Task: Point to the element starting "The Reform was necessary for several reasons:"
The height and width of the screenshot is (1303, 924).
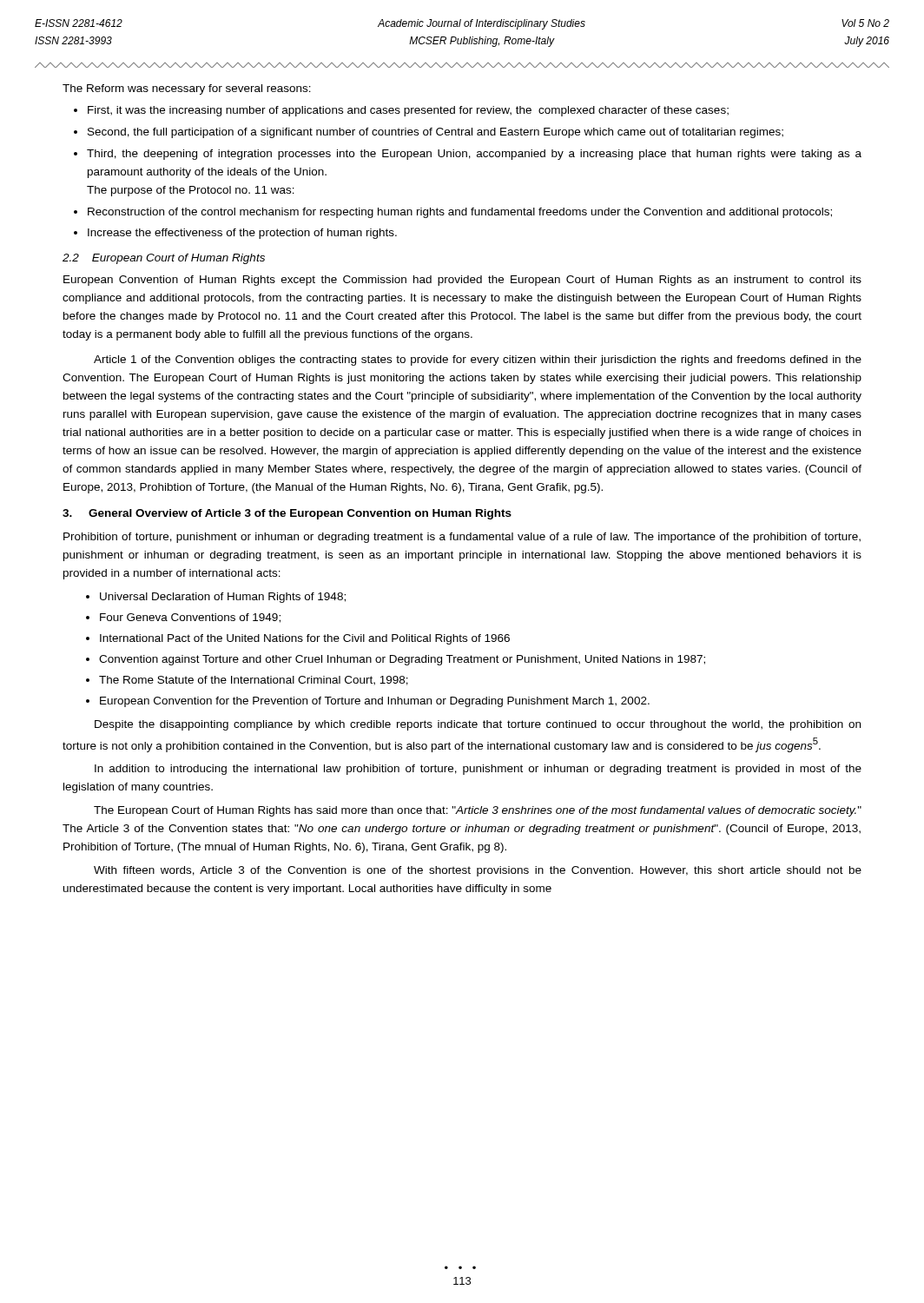Action: [187, 88]
